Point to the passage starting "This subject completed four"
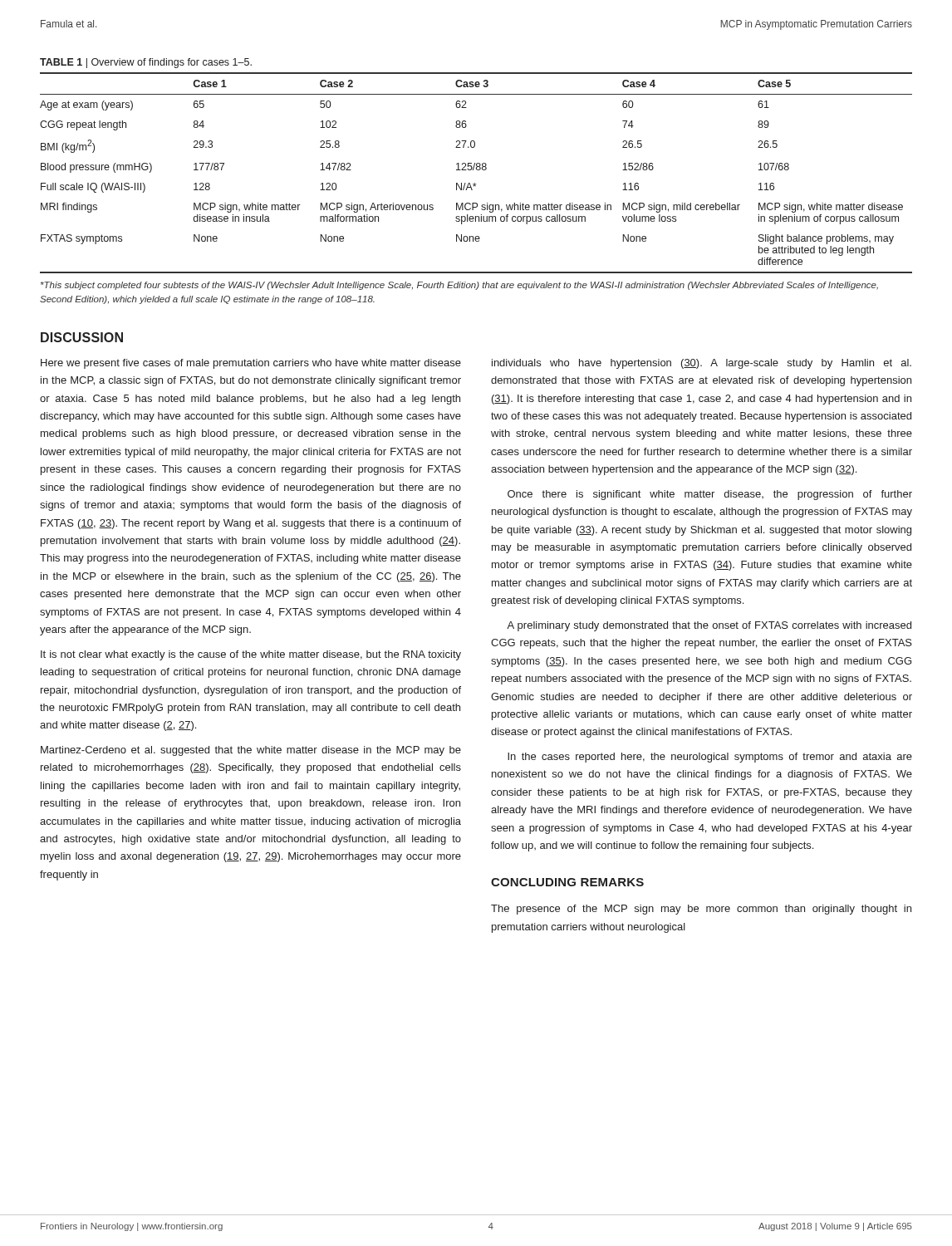 point(459,292)
